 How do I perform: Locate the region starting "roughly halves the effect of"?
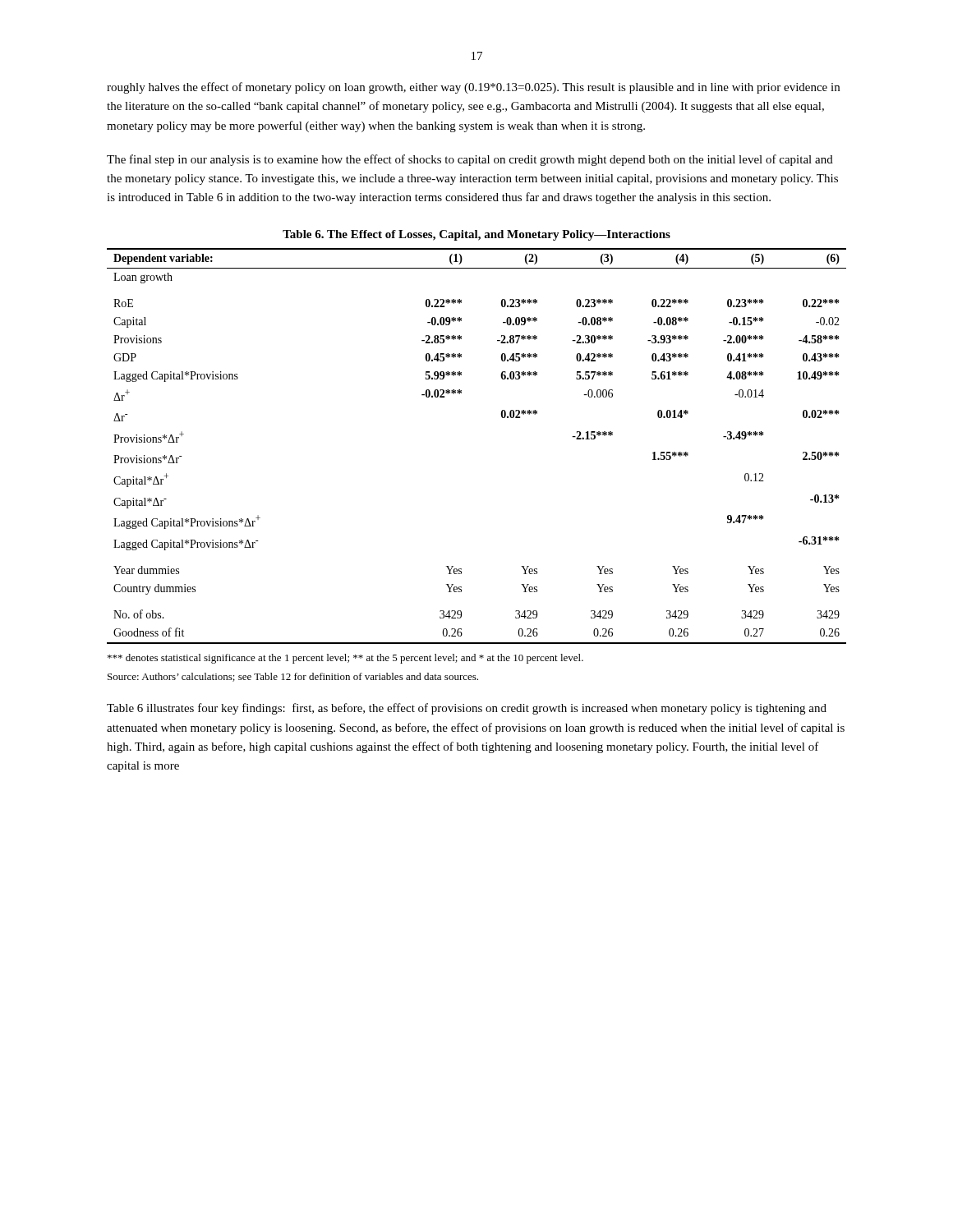[476, 107]
